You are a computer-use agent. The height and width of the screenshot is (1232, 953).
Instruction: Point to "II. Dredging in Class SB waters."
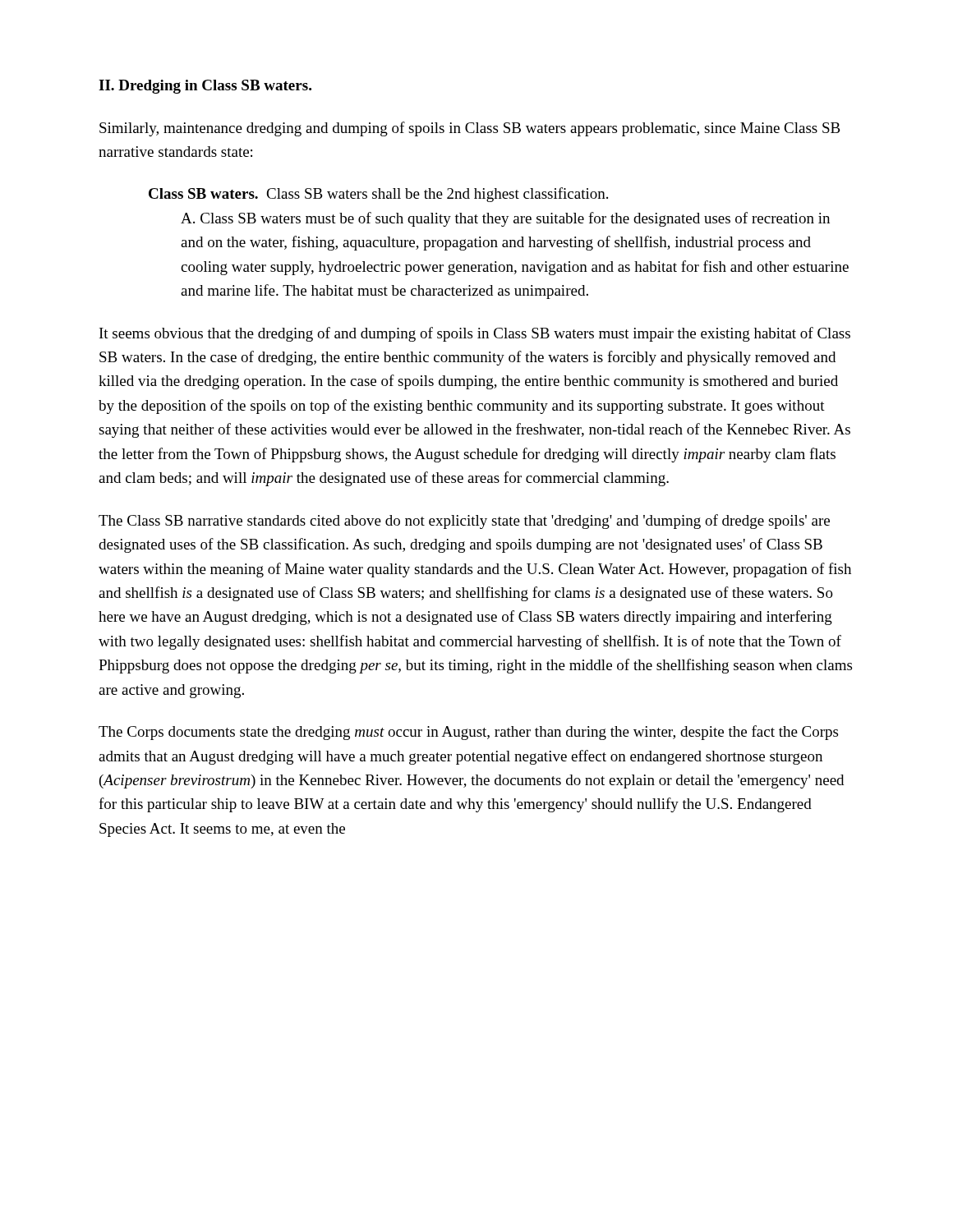tap(205, 85)
